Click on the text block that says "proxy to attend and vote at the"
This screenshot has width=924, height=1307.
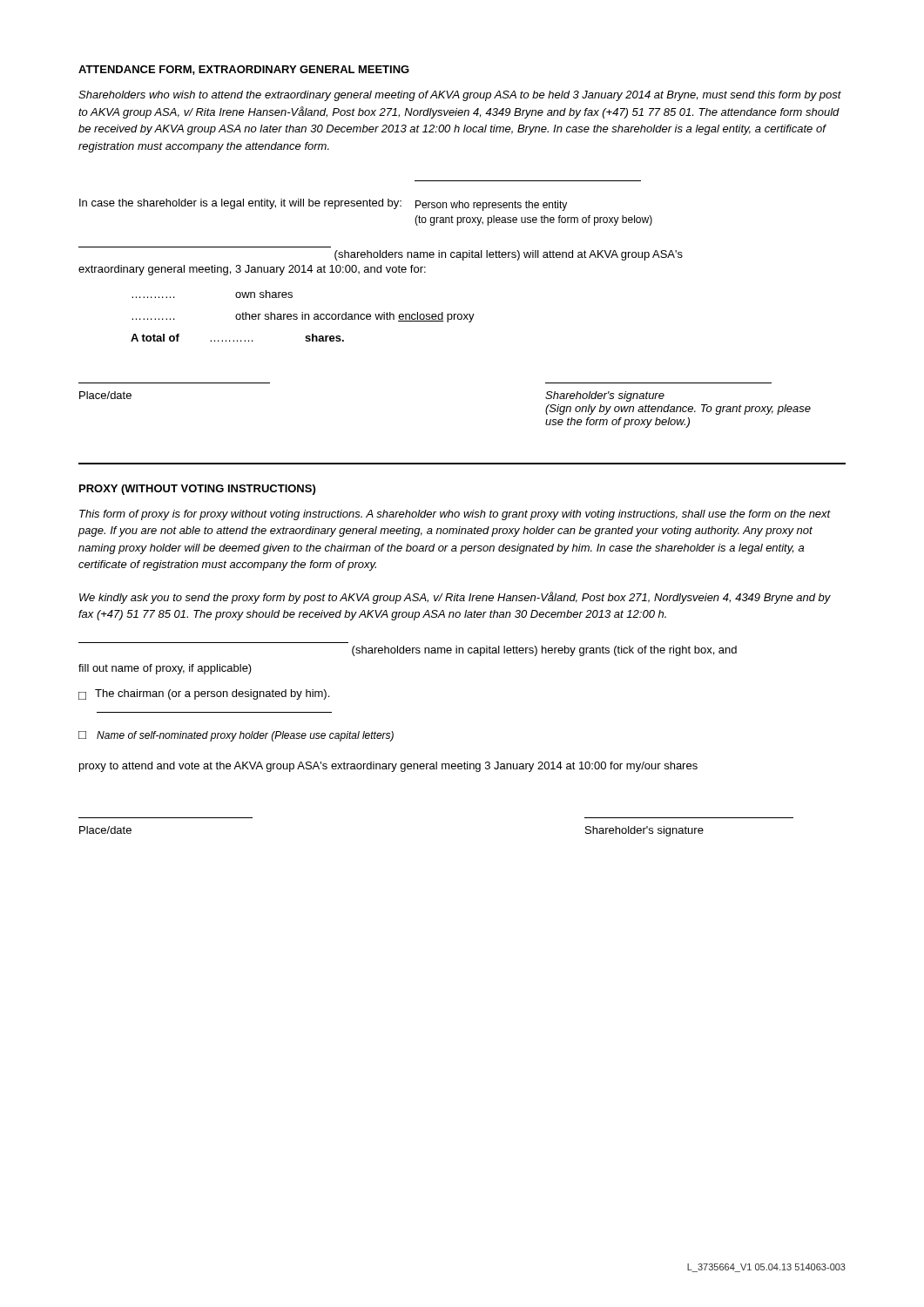(388, 765)
